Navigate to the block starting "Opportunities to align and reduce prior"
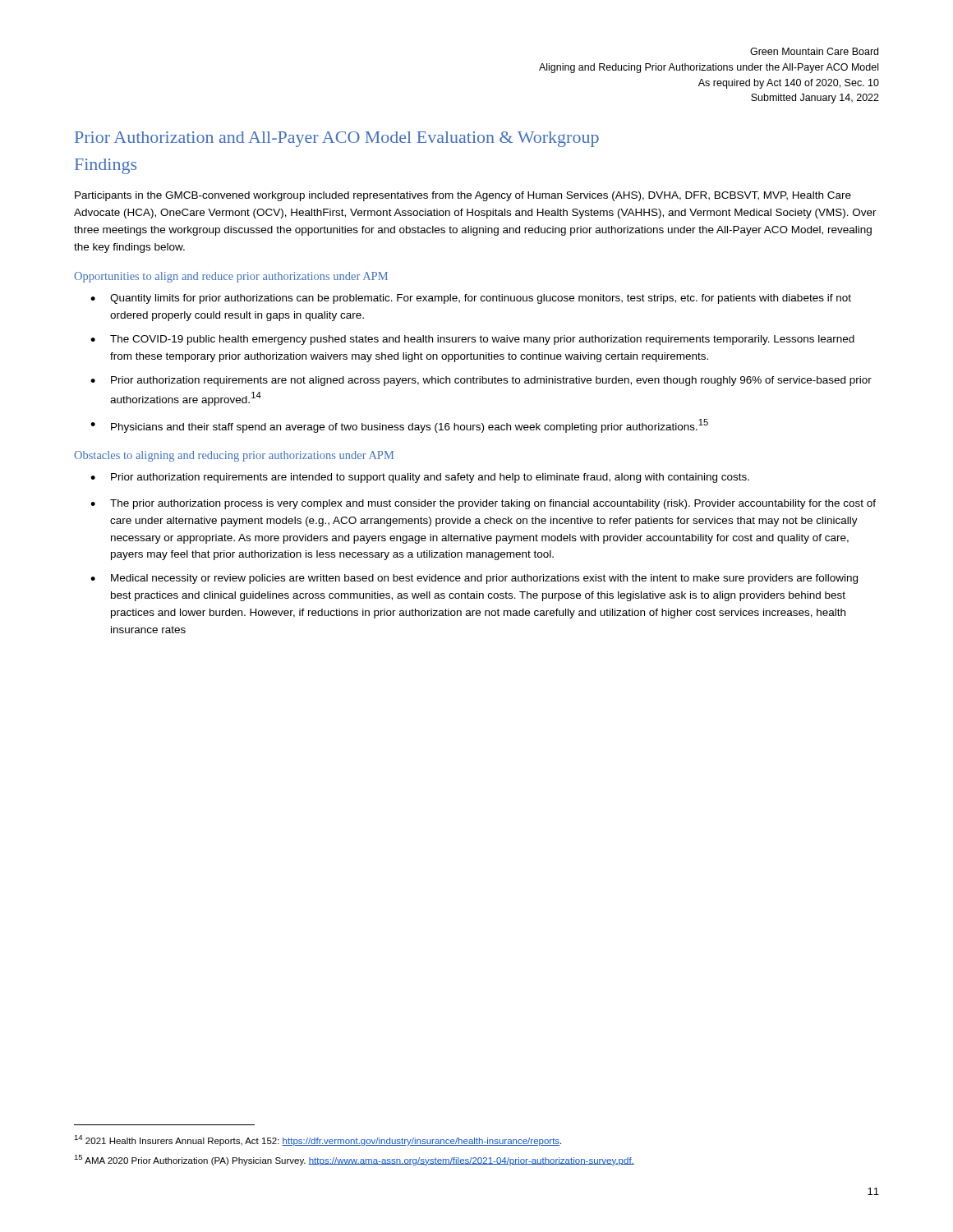 [x=231, y=276]
